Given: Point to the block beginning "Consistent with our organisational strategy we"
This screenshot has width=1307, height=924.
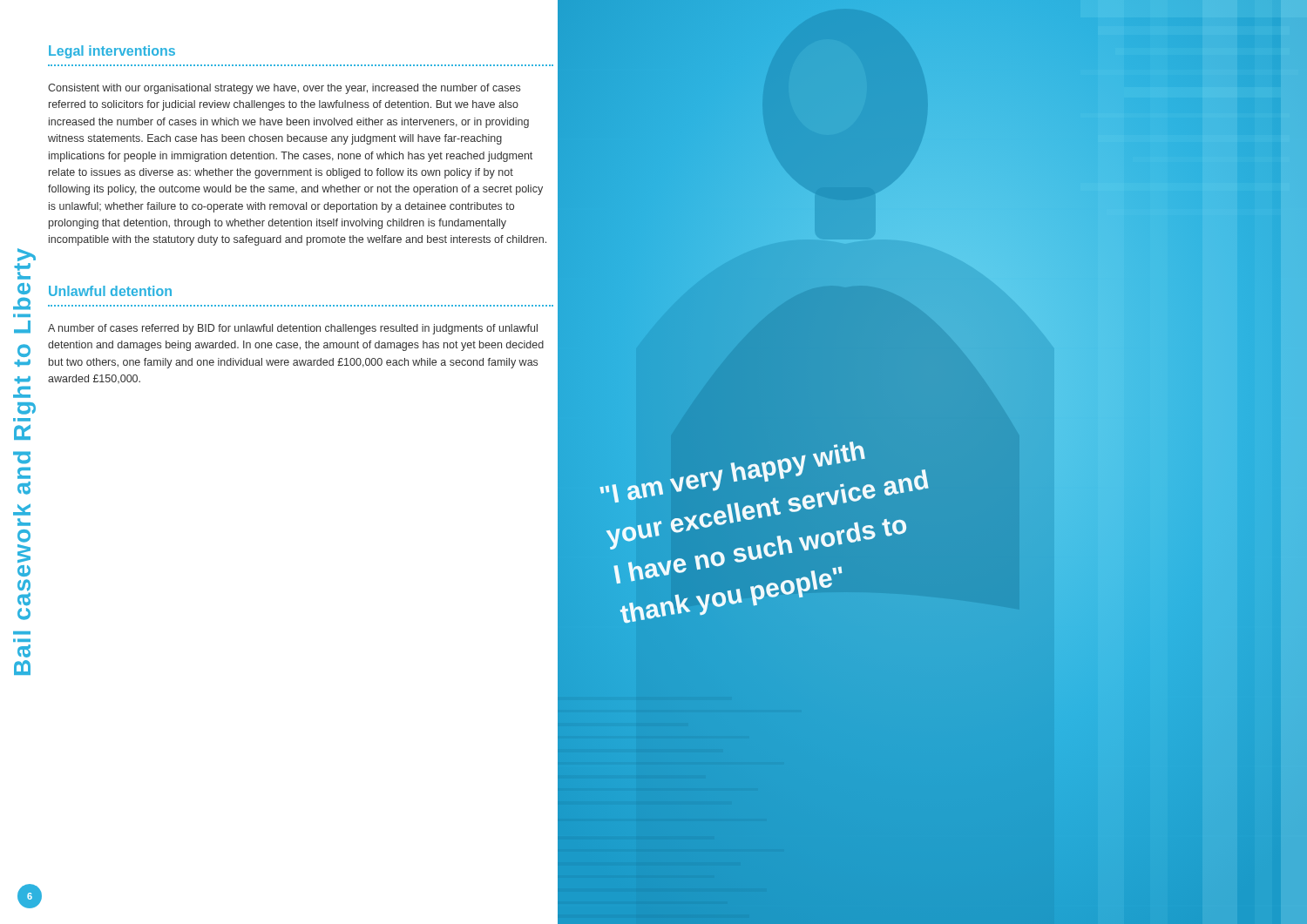Looking at the screenshot, I should 298,164.
